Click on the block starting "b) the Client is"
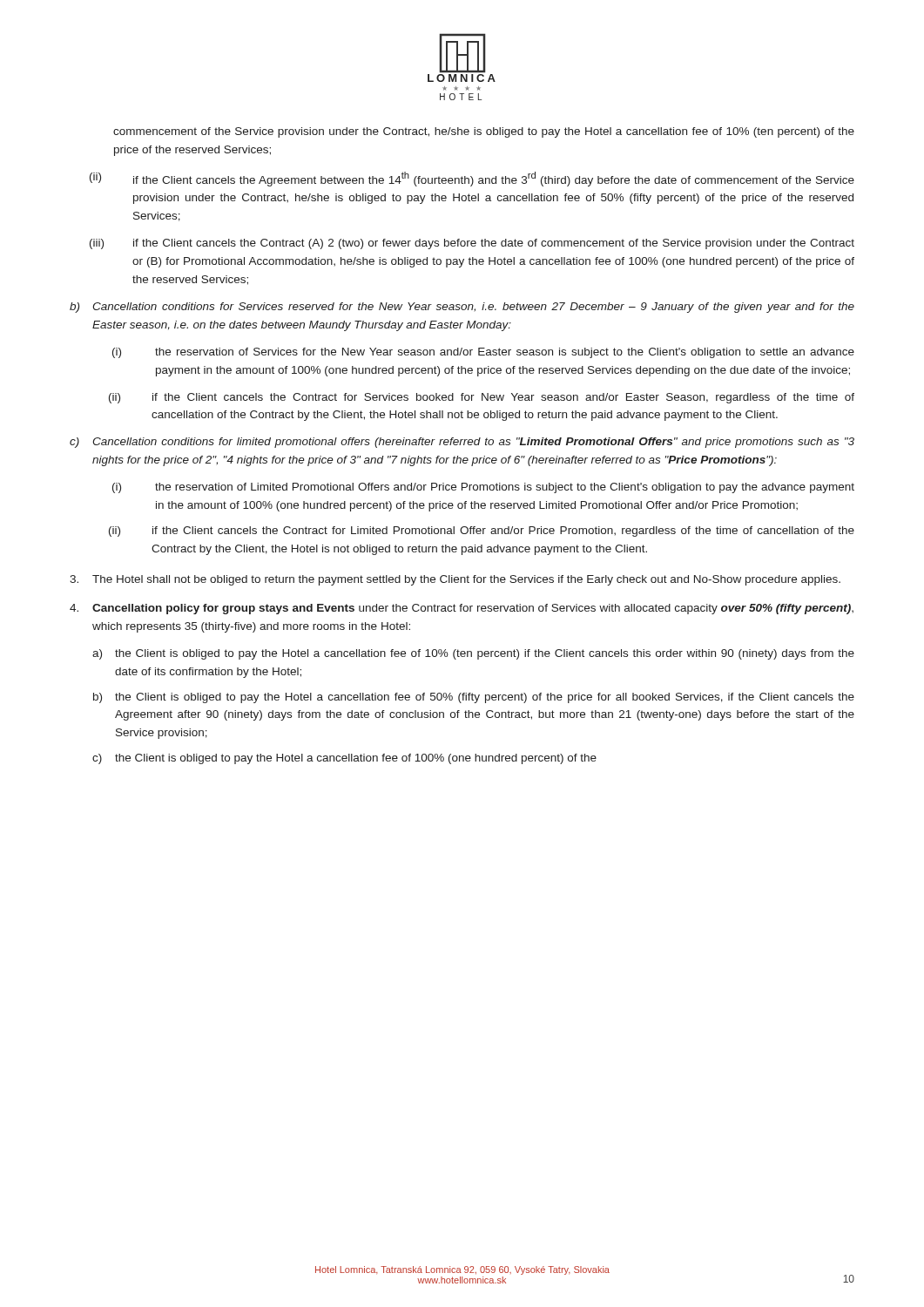Viewport: 924px width, 1307px height. point(473,715)
